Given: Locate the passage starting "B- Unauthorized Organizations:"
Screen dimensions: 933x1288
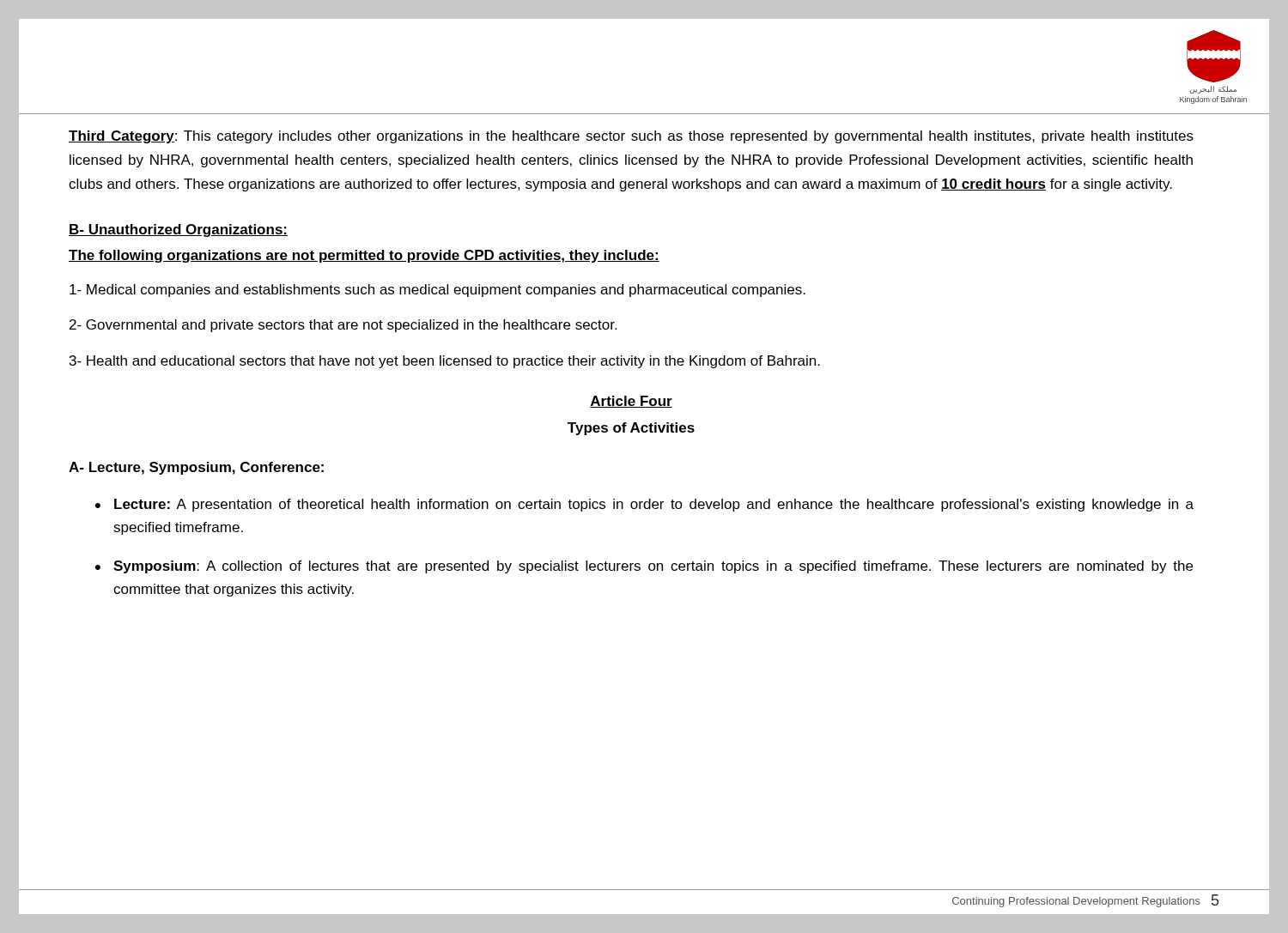Looking at the screenshot, I should (x=178, y=230).
